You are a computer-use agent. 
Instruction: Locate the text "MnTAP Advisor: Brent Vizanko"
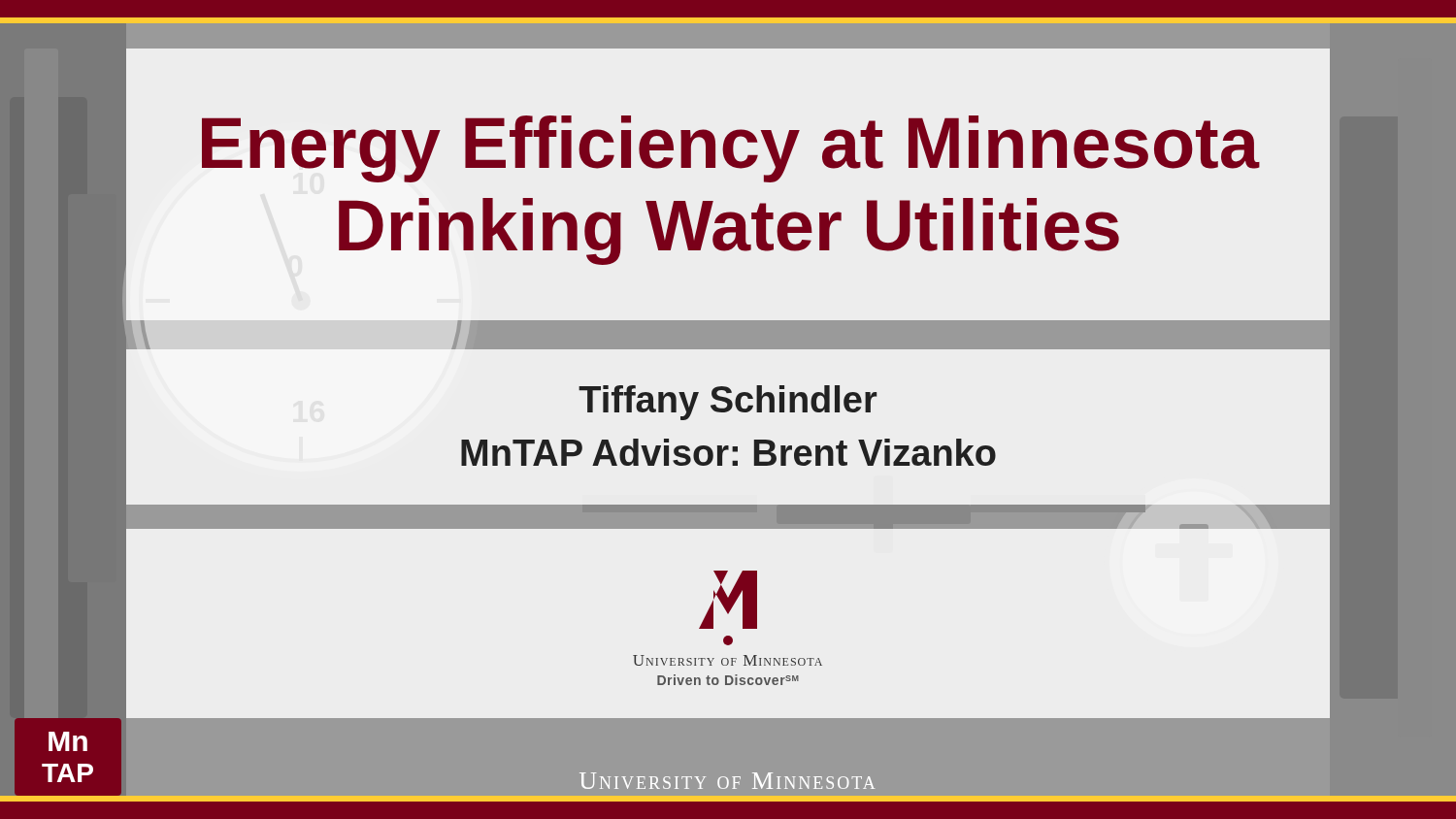point(728,453)
